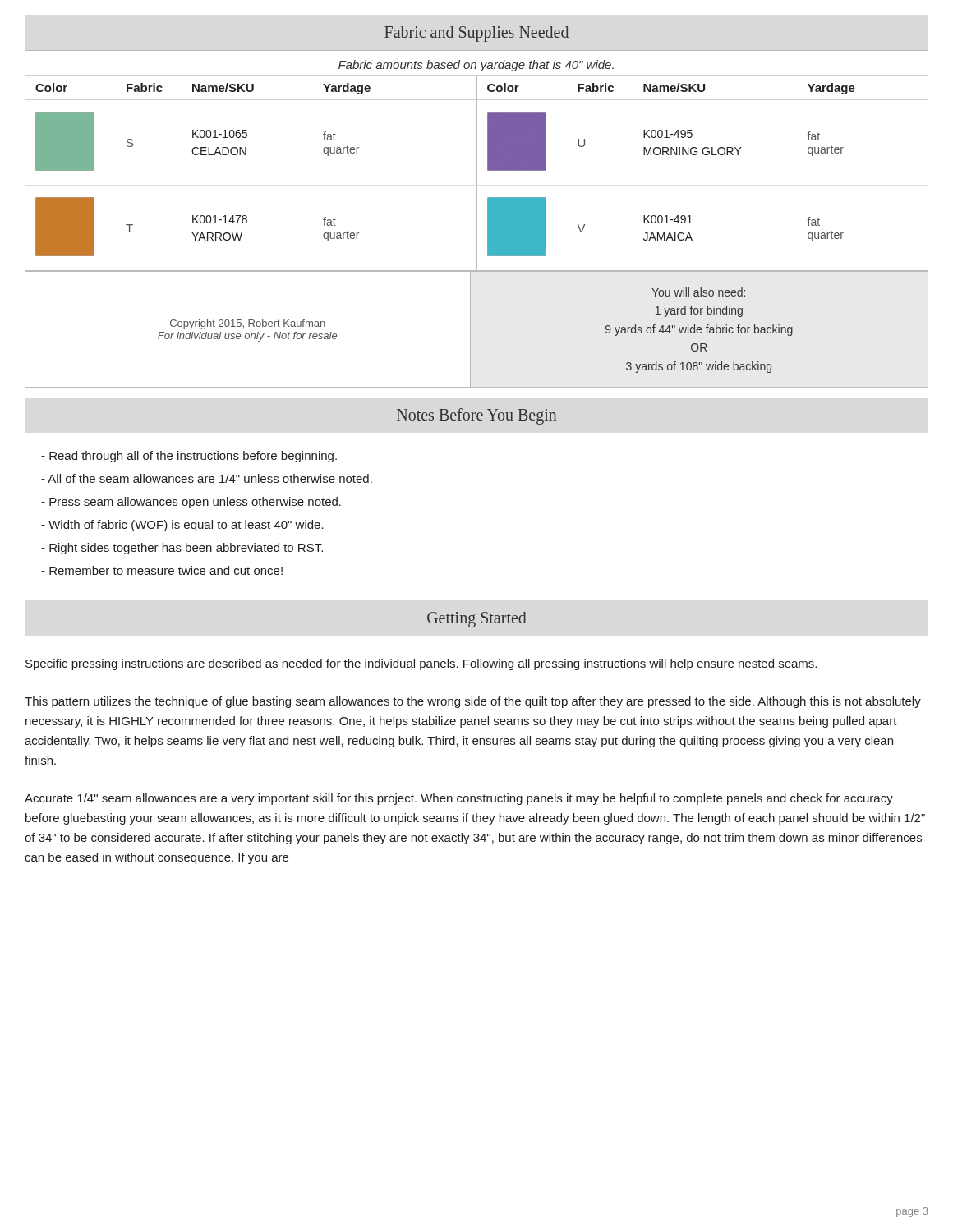This screenshot has height=1232, width=953.
Task: Point to the passage starting "Accurate 1/4" seam allowances are a very"
Action: (x=475, y=827)
